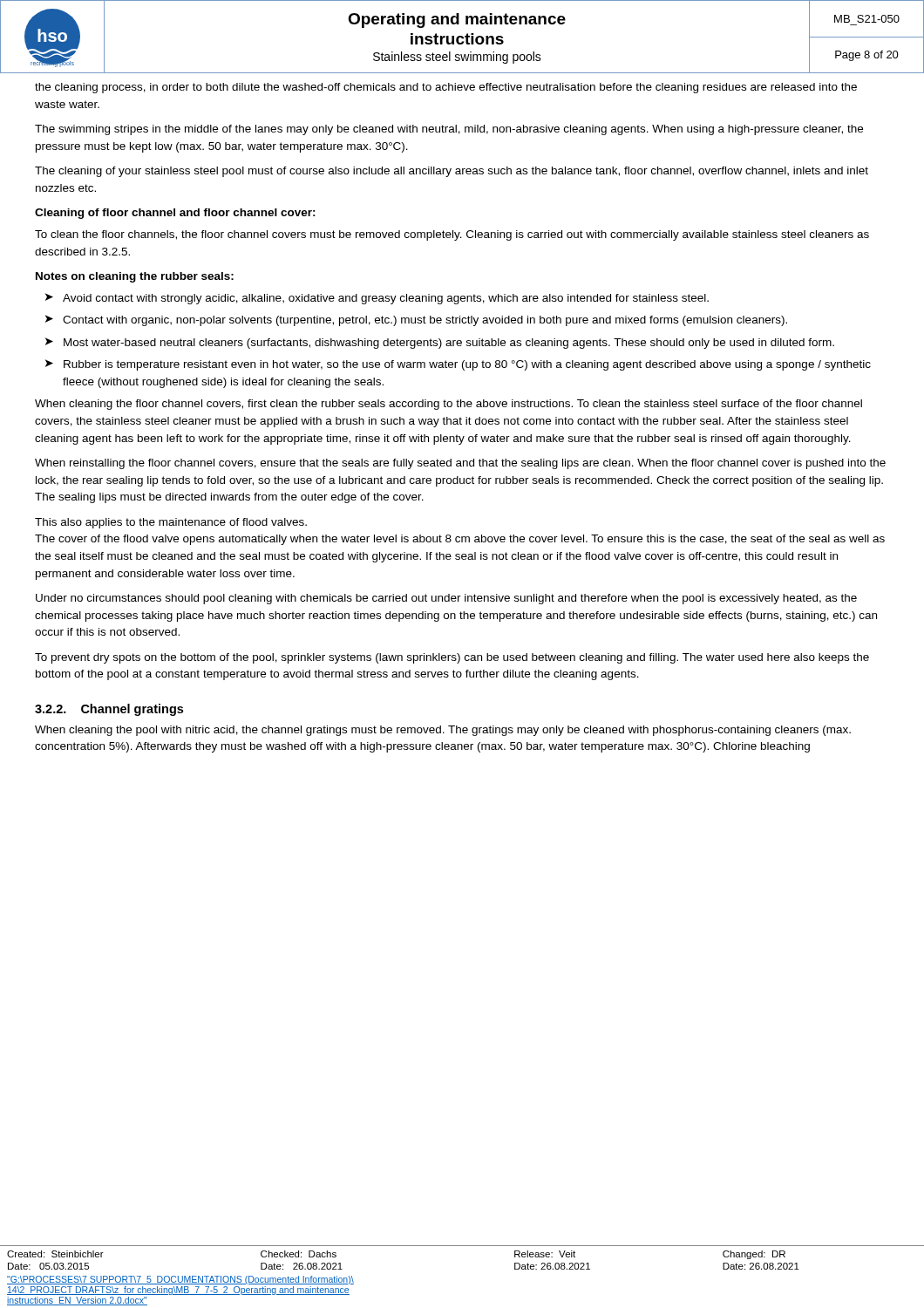Find the text starting "The cleaning of your stainless steel"
The image size is (924, 1308).
pos(462,179)
